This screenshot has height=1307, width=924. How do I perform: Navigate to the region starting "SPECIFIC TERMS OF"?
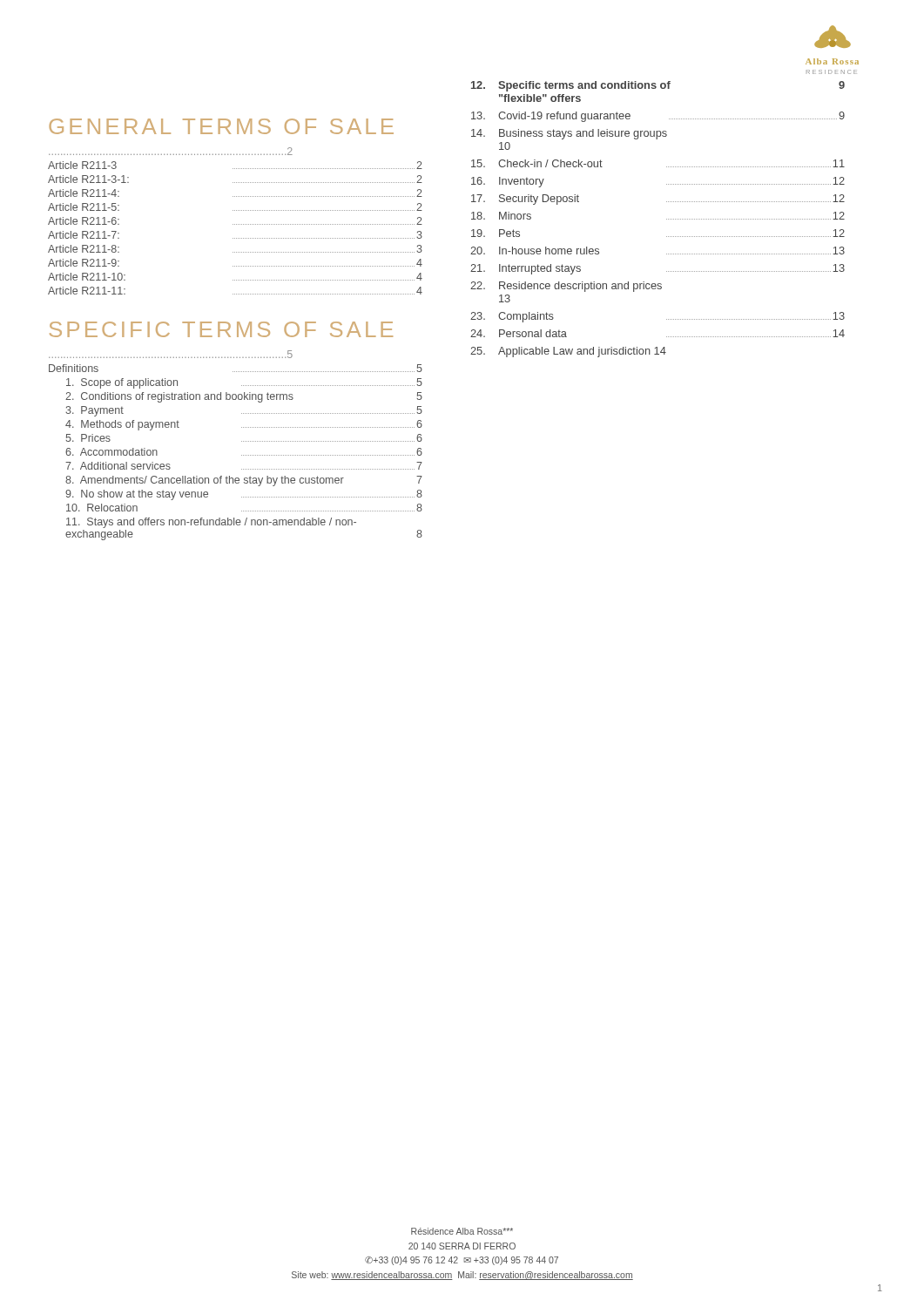click(x=222, y=329)
